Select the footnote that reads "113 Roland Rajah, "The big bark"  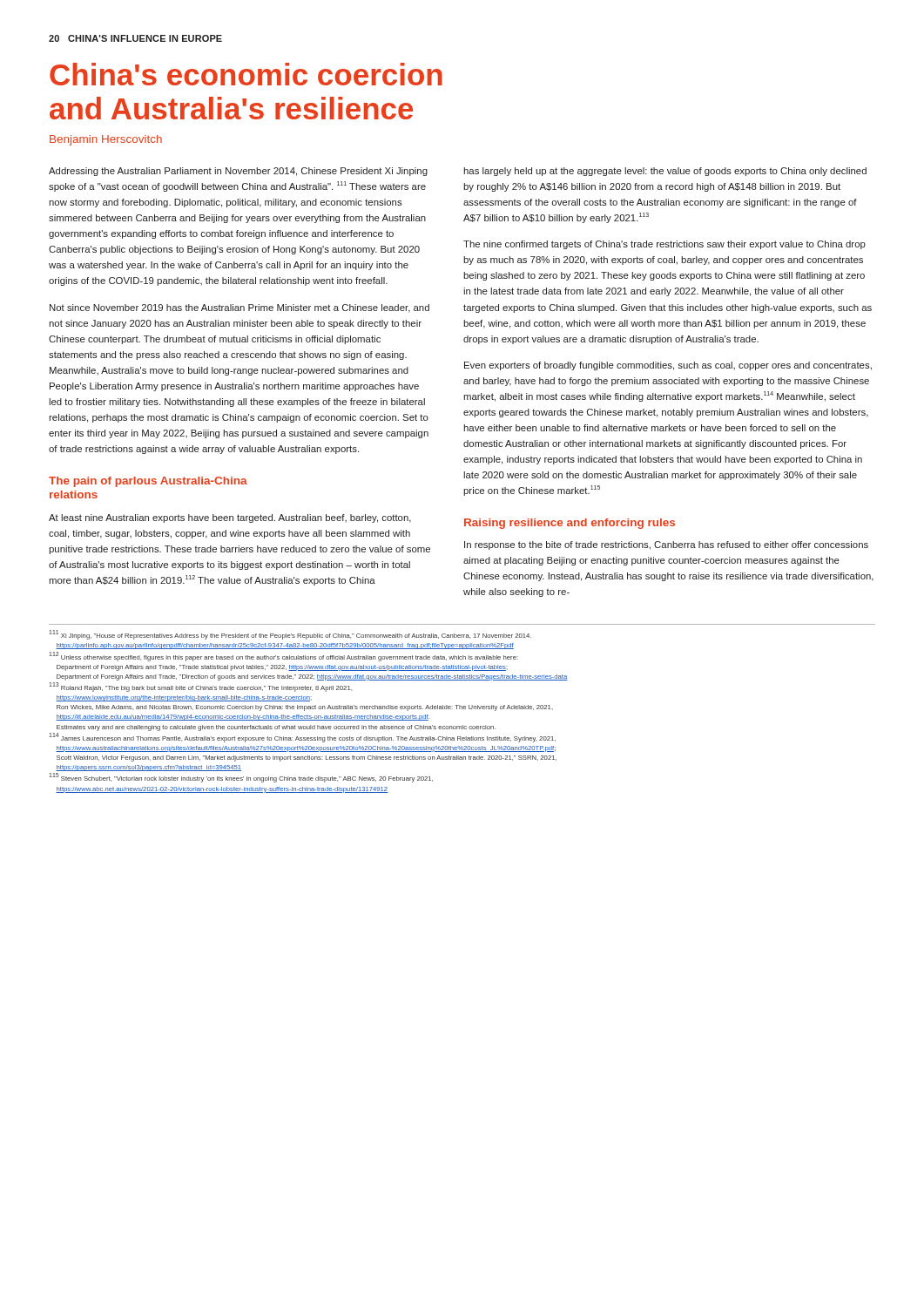pos(301,707)
